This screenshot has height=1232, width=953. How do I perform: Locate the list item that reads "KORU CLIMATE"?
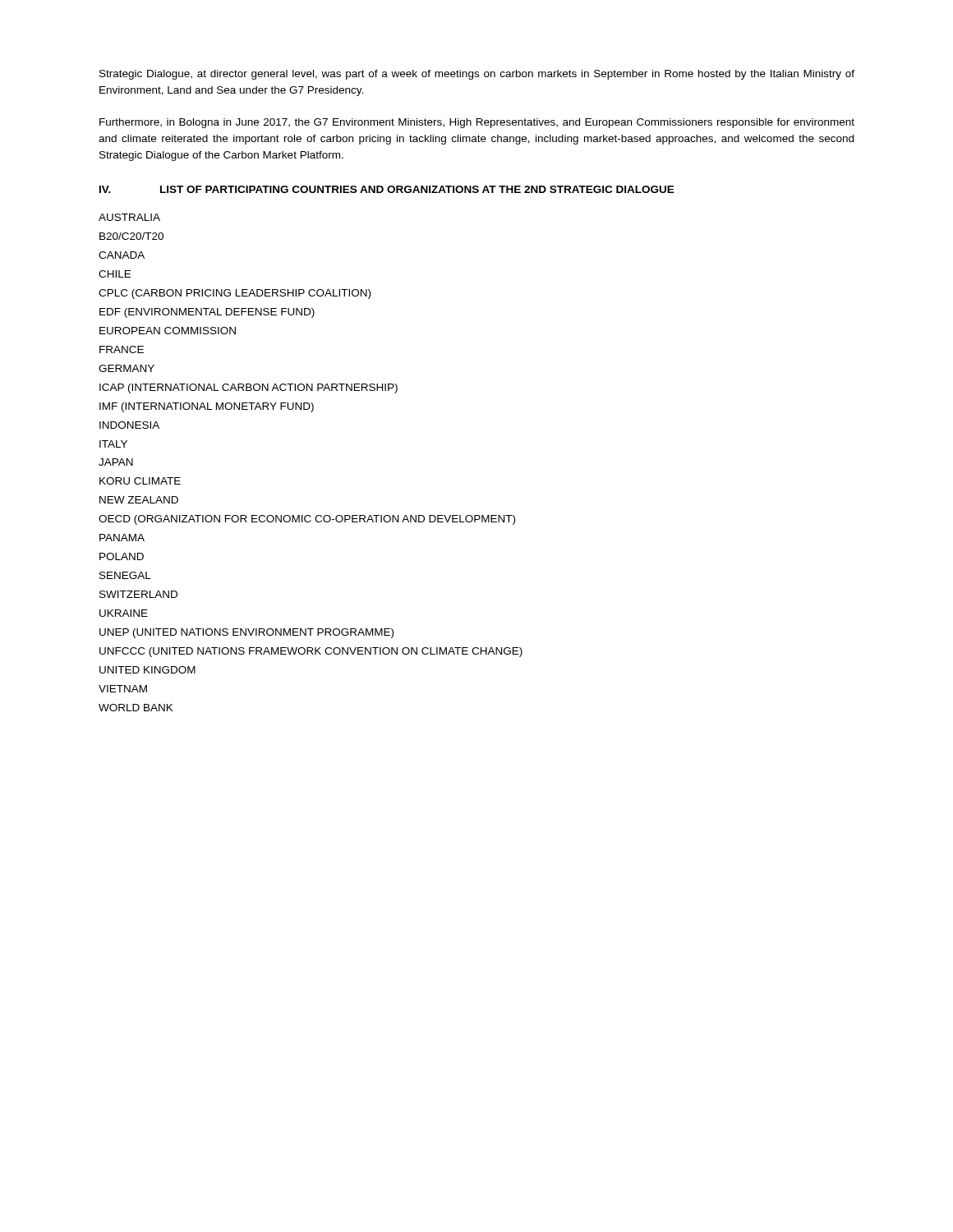[x=140, y=481]
